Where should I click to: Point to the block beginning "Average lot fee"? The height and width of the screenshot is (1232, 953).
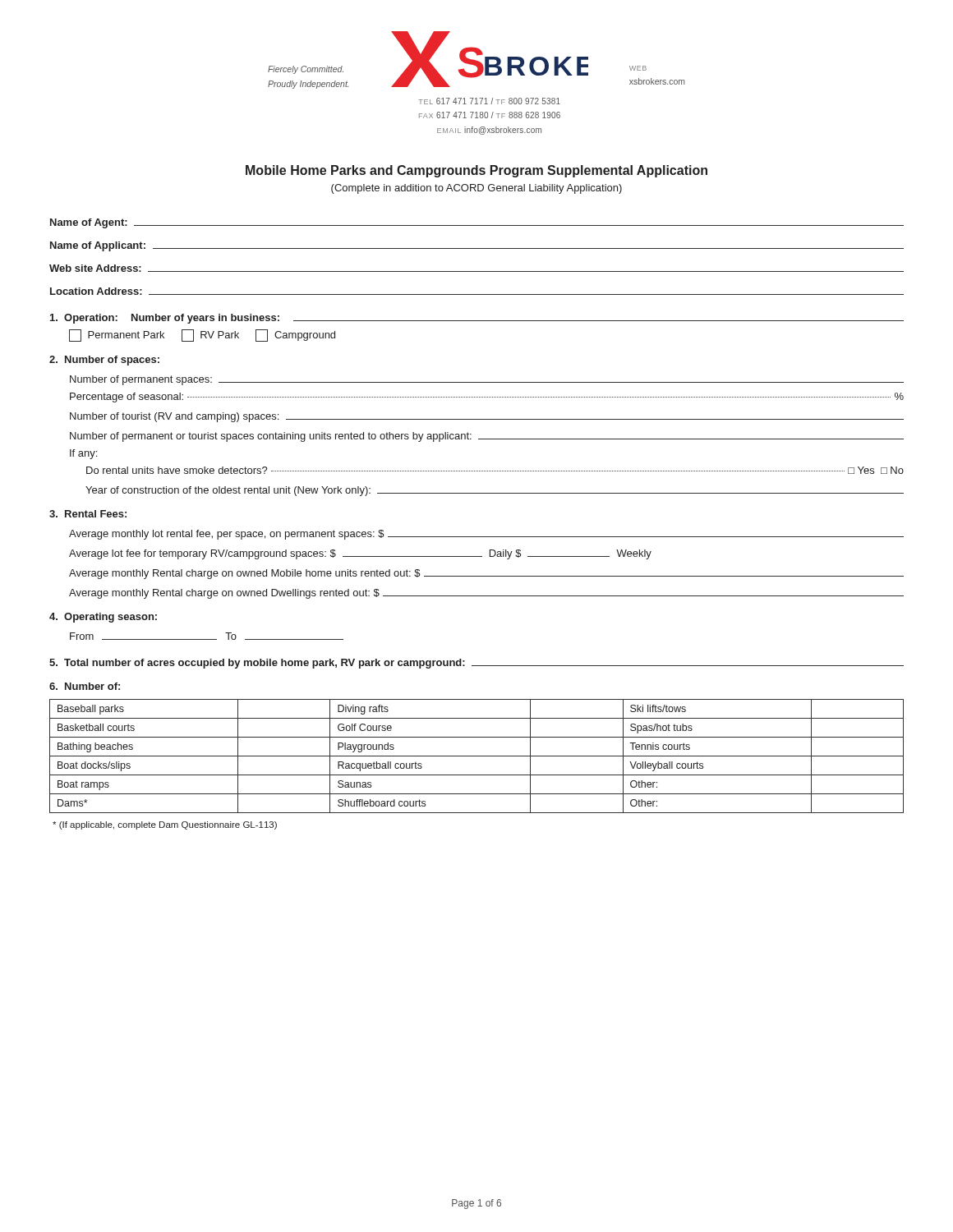click(360, 552)
